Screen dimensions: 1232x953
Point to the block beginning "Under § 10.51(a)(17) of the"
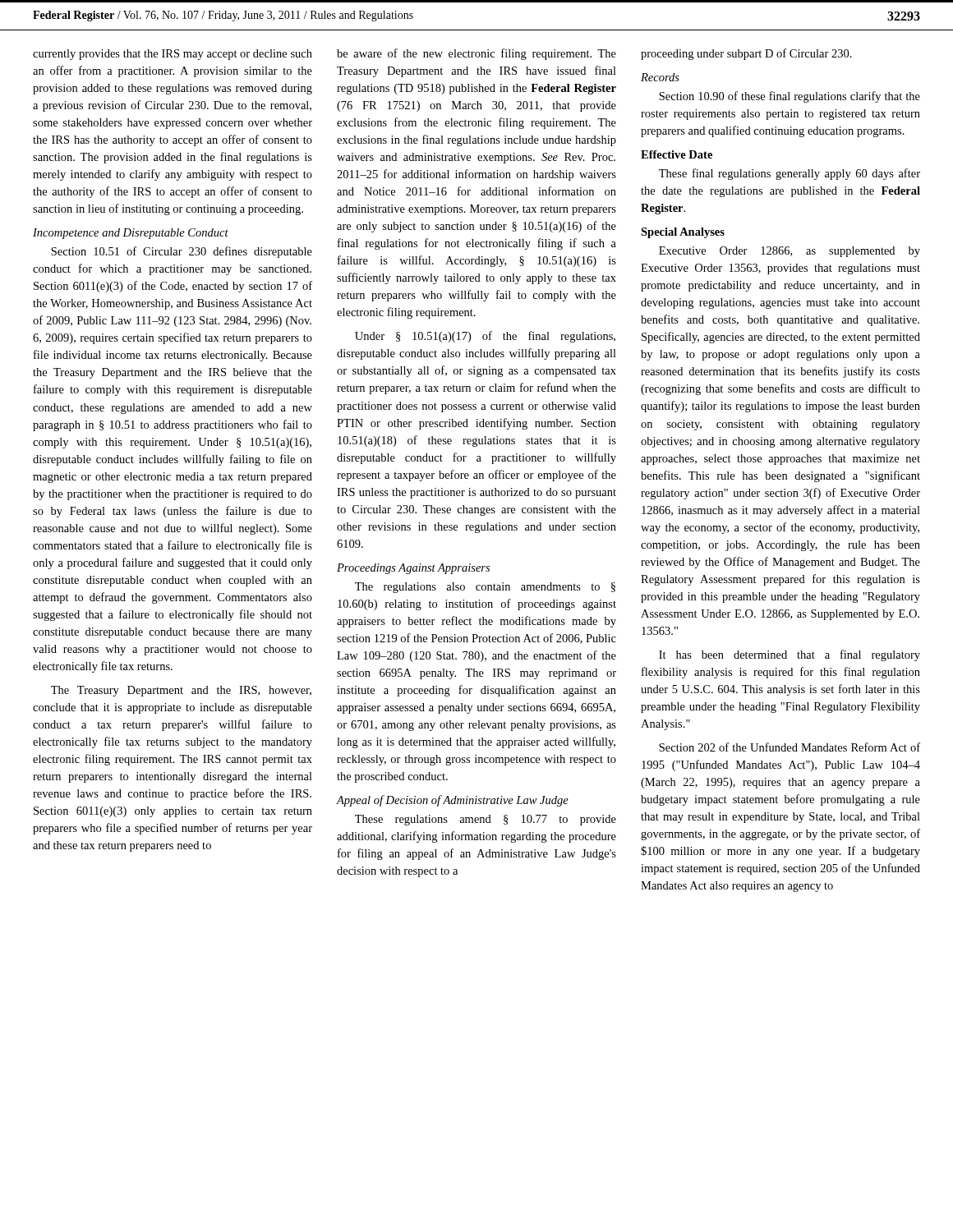476,440
